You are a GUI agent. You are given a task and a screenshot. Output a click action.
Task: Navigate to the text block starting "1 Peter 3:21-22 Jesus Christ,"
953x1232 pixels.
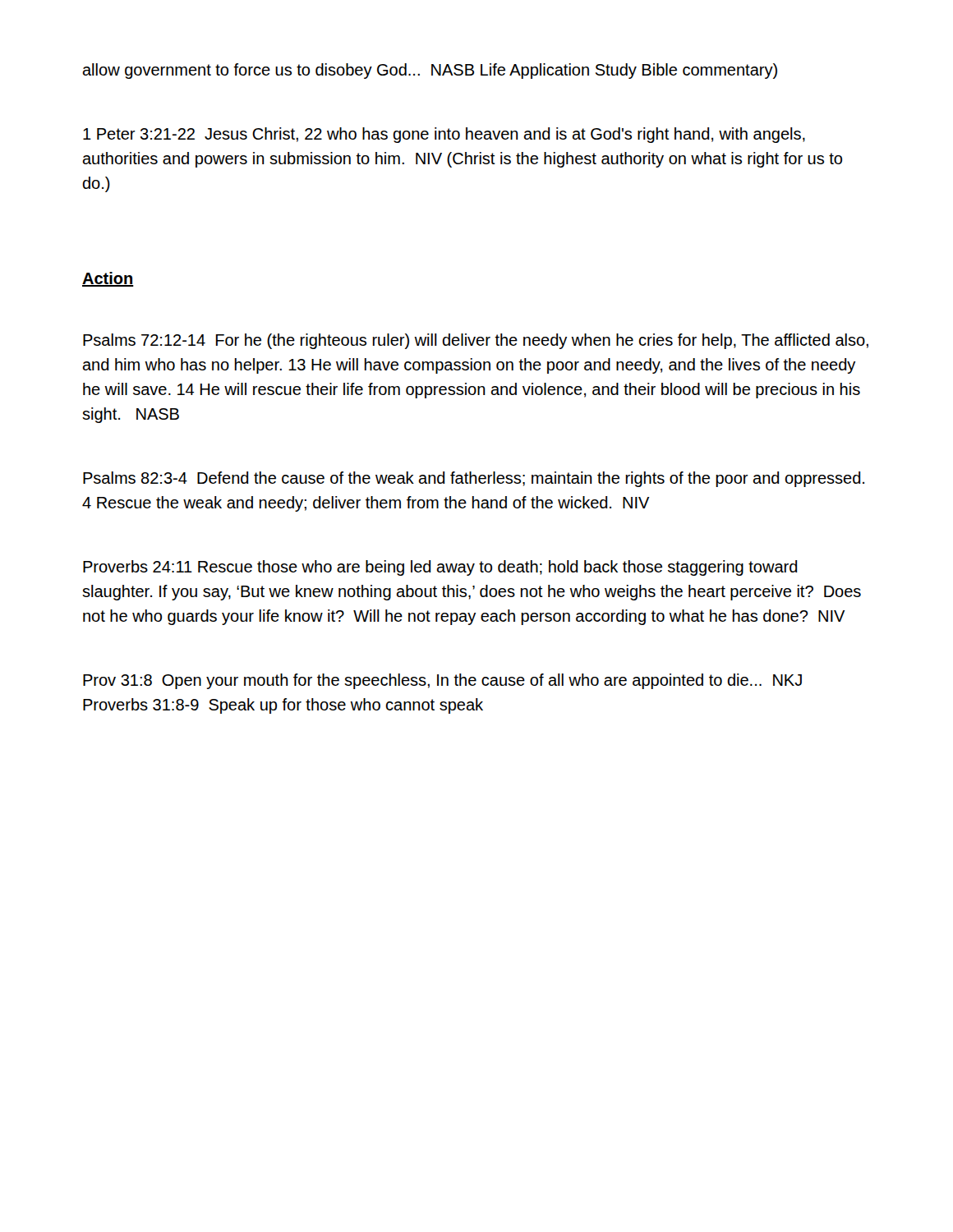[x=463, y=158]
